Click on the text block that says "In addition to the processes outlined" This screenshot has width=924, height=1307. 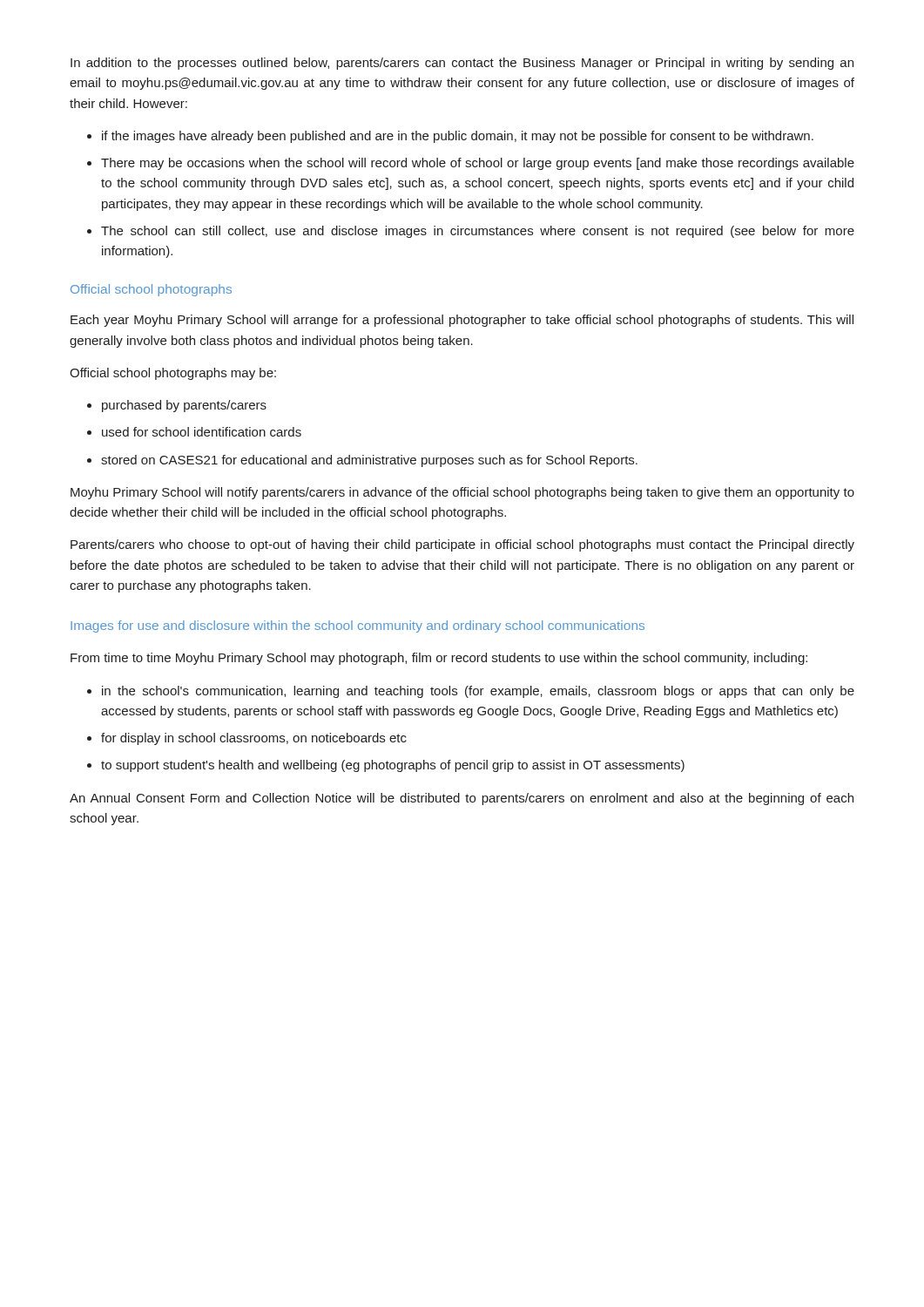(x=462, y=83)
